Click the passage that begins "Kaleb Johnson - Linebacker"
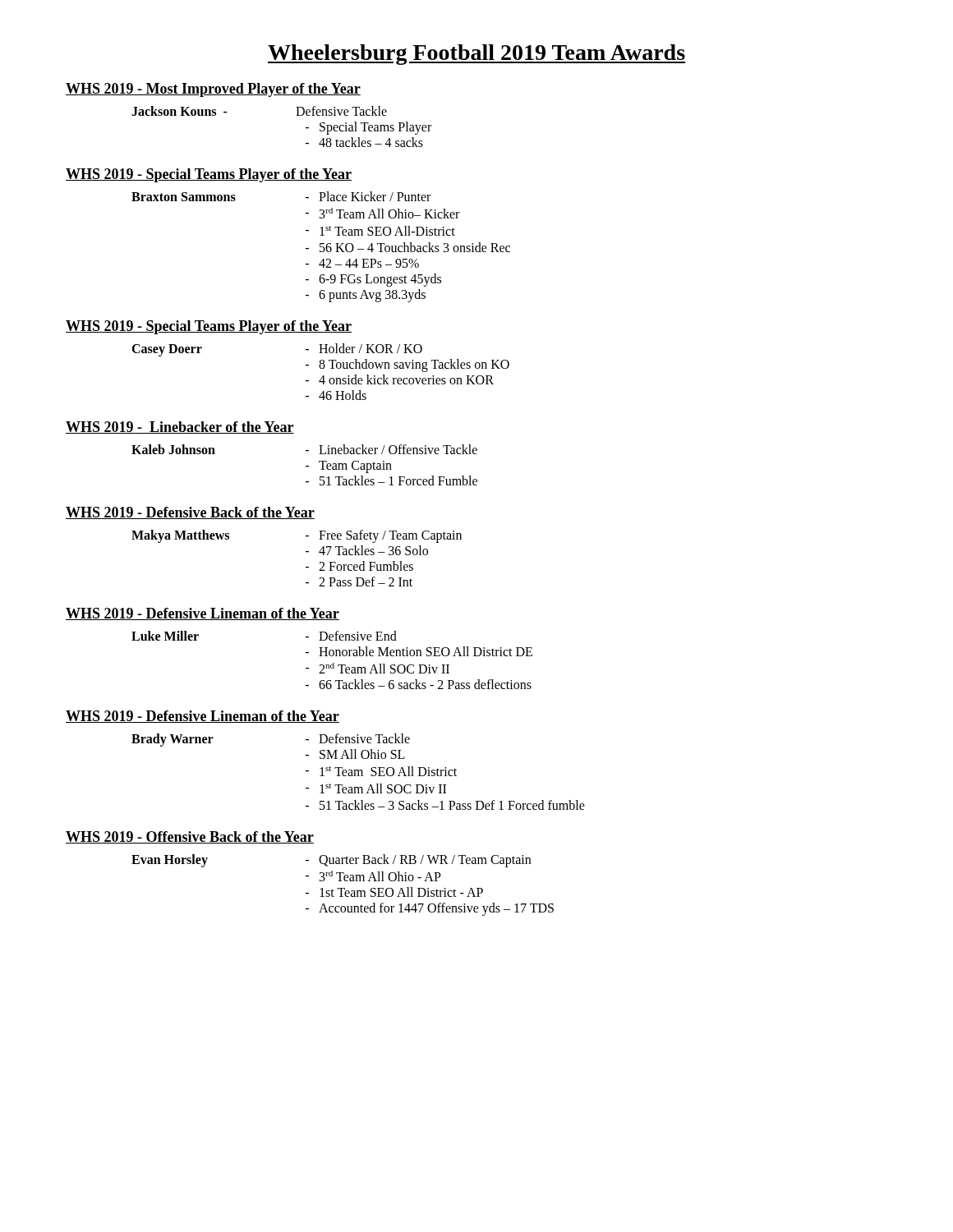Viewport: 953px width, 1232px height. click(x=304, y=449)
